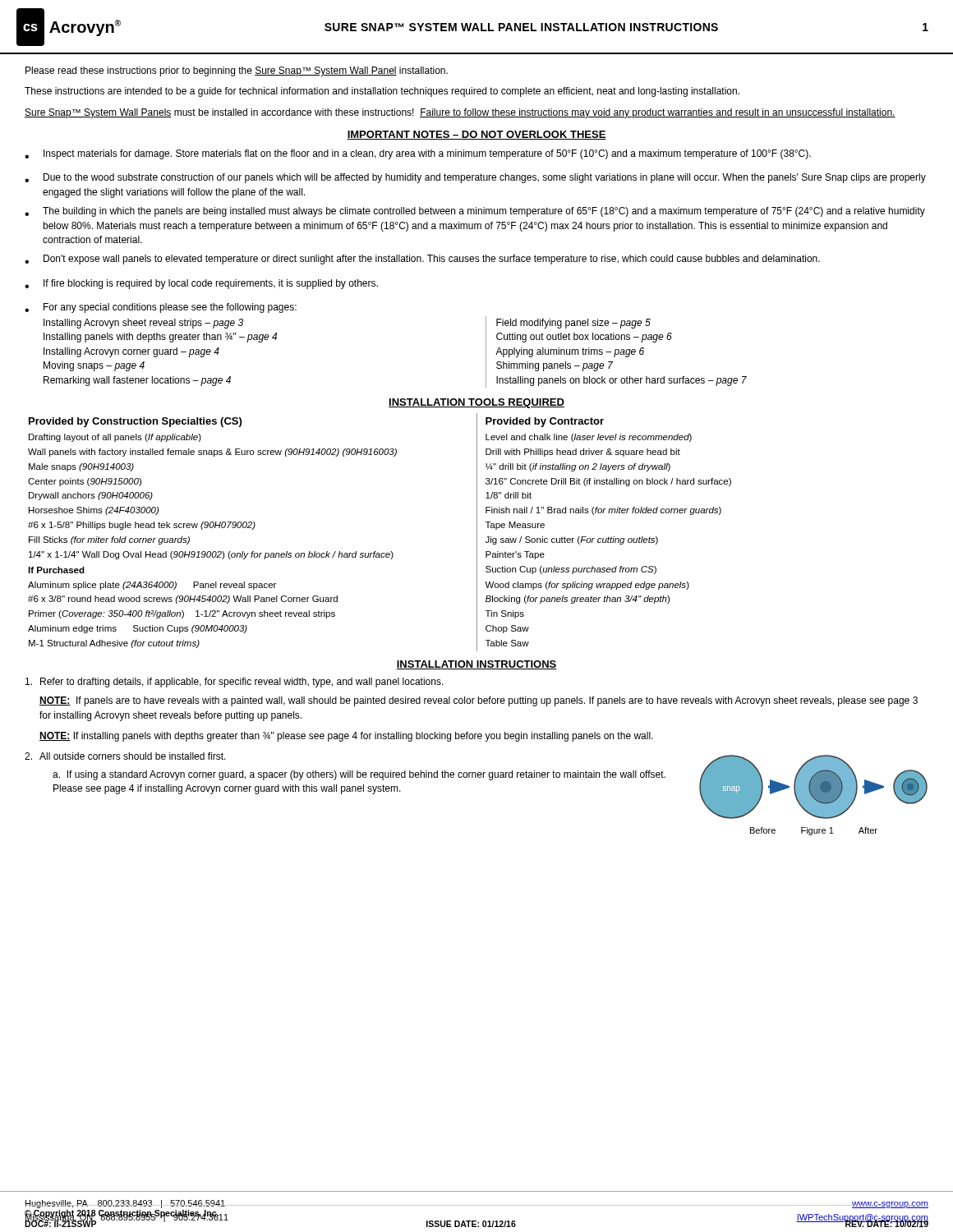This screenshot has width=953, height=1232.
Task: Navigate to the text starting "These instructions are intended to be"
Action: coord(382,91)
